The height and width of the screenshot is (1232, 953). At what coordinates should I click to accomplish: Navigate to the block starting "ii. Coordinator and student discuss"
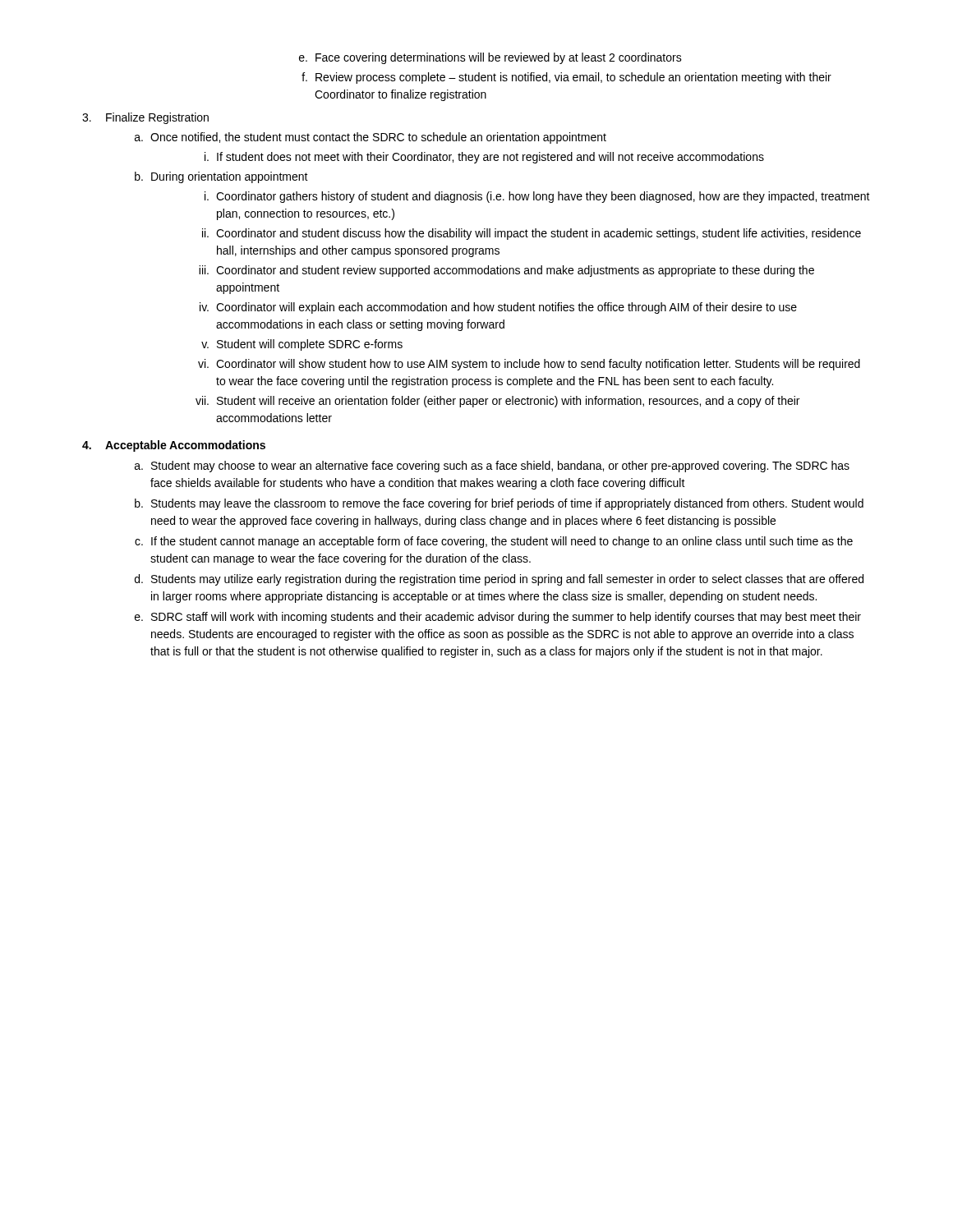tap(526, 242)
